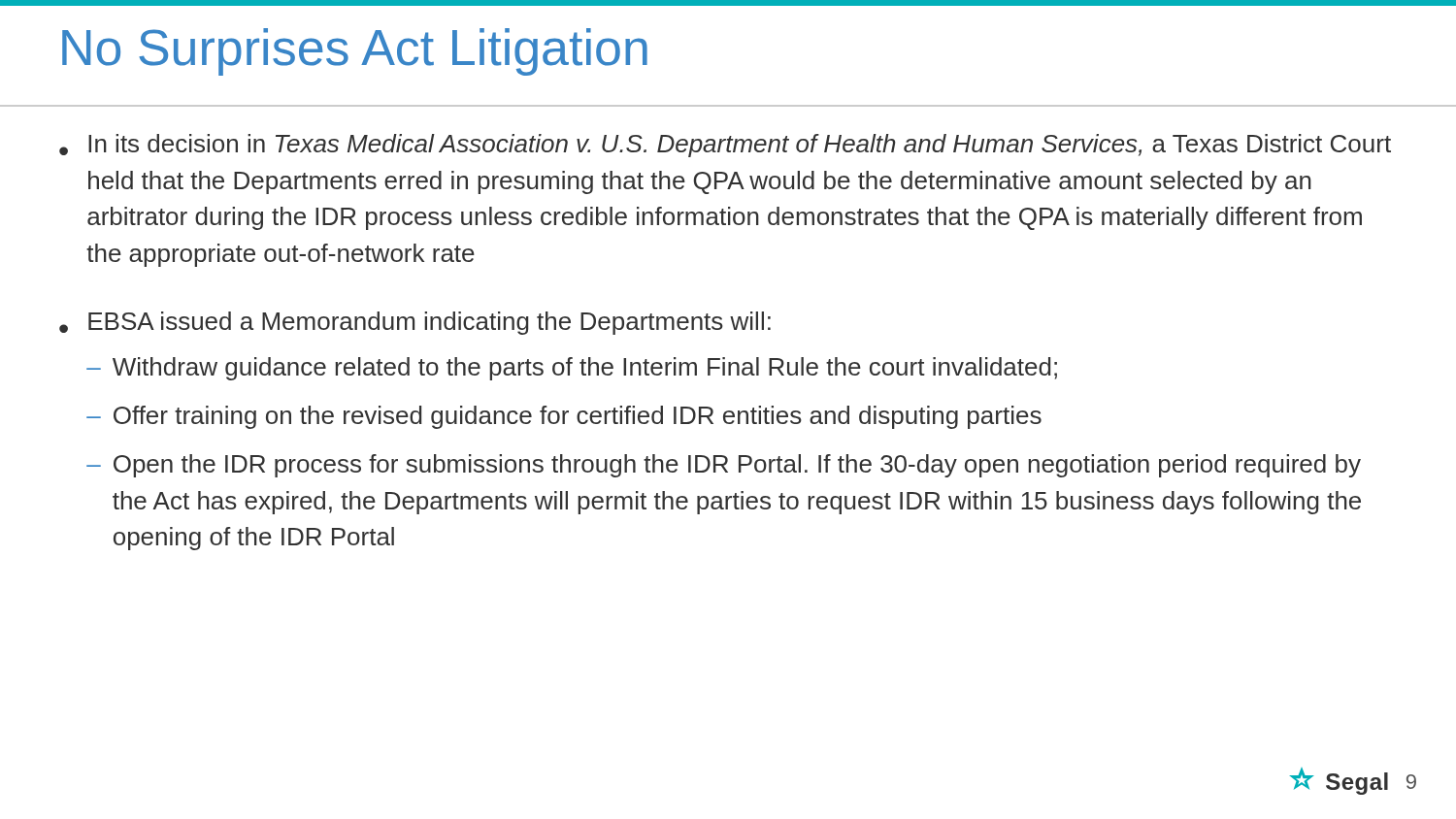Screen dimensions: 819x1456
Task: Locate the list item that reads "• EBSA issued a"
Action: coord(728,436)
